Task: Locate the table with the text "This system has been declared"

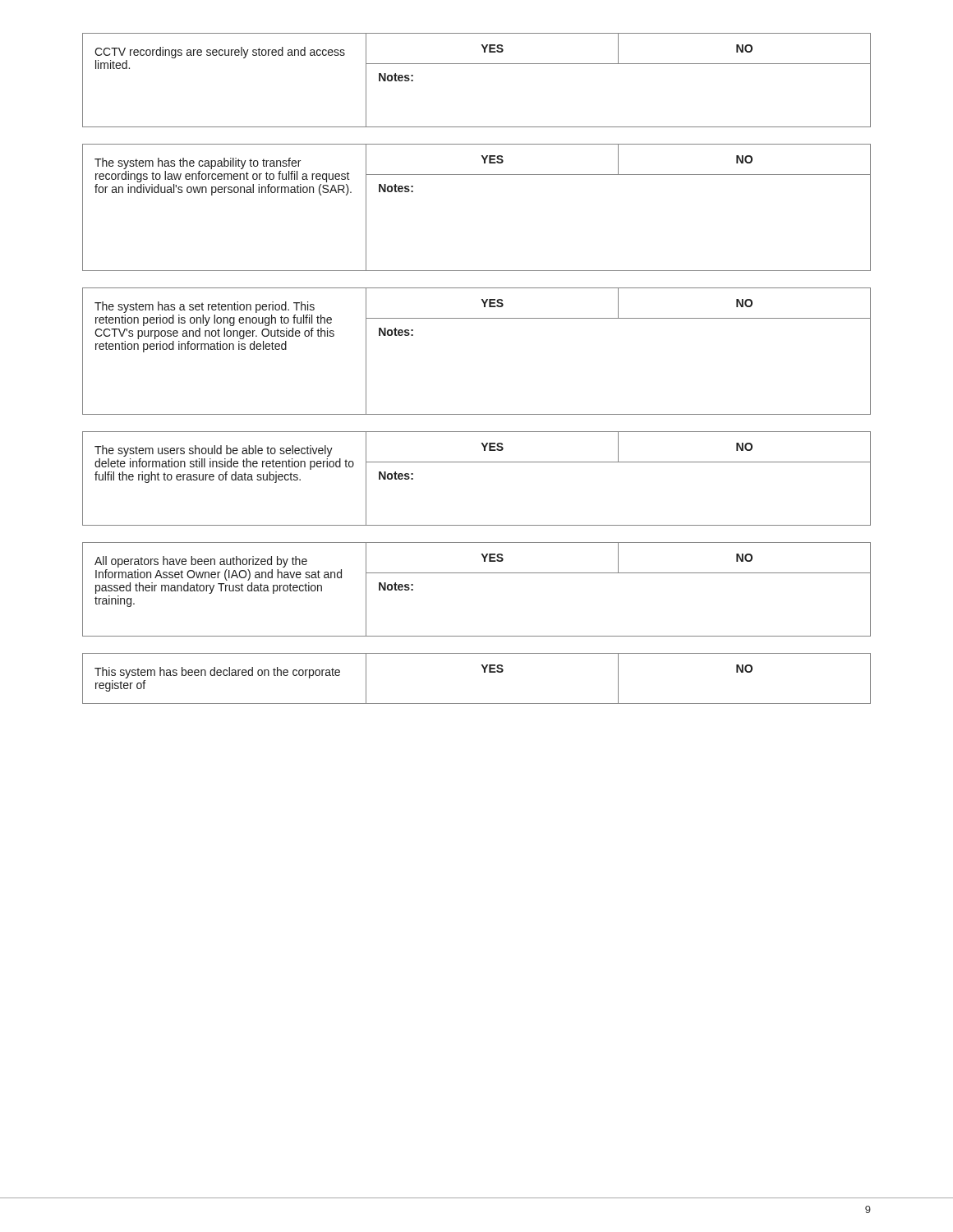Action: pos(476,678)
